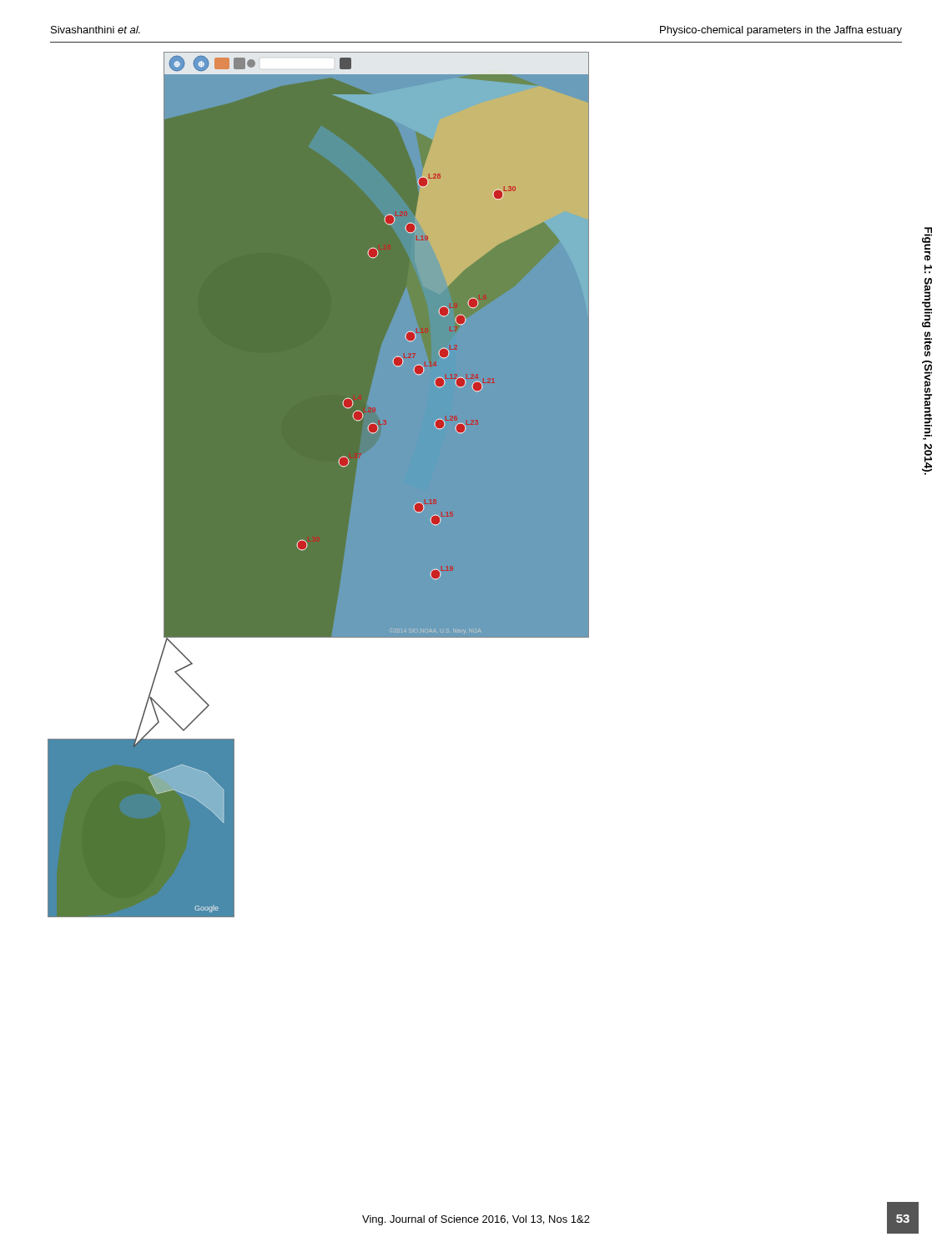Click a caption
Screen dimensions: 1252x952
point(929,351)
